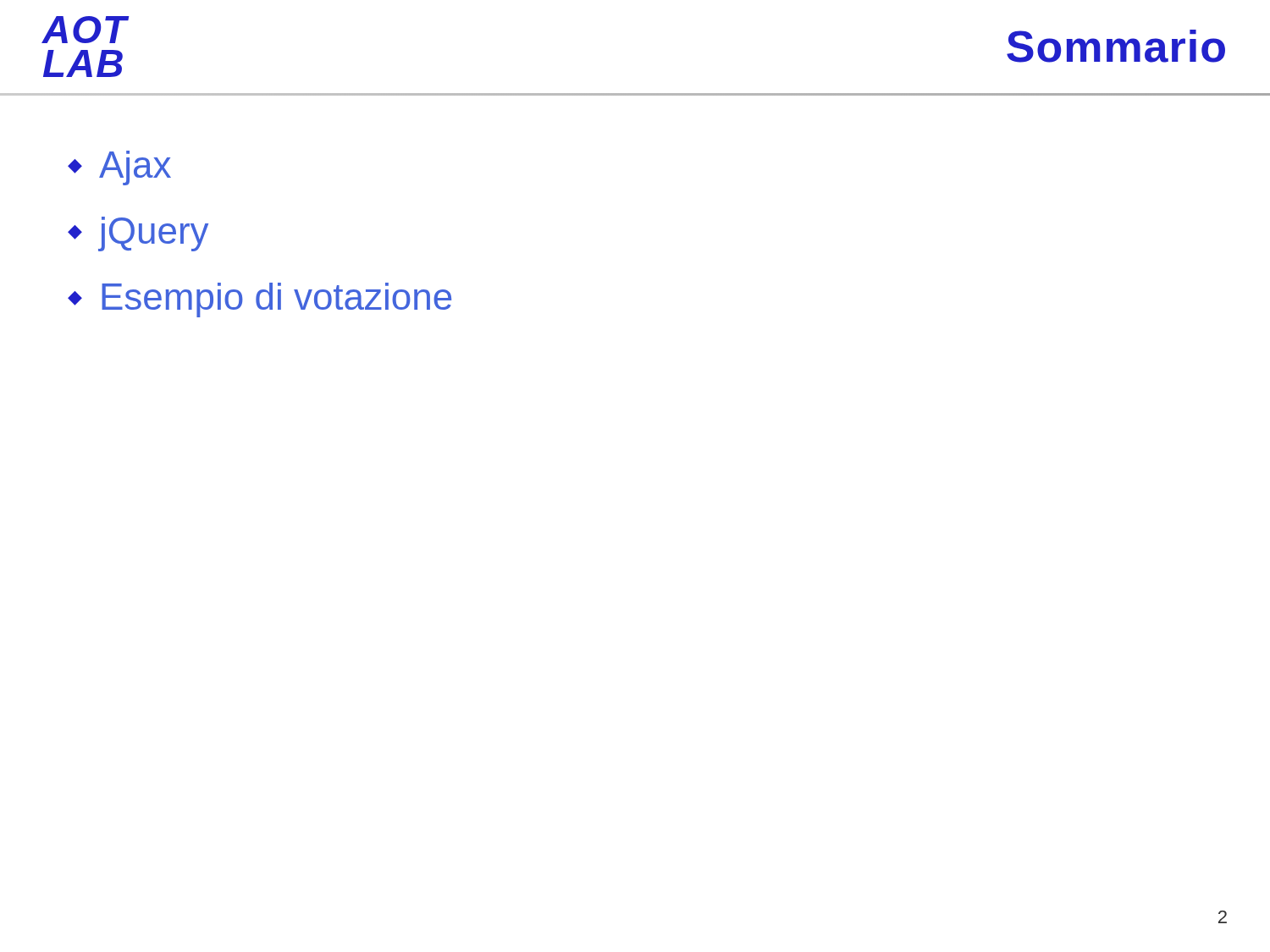Click where it says "◆ Esempio di votazione"
The height and width of the screenshot is (952, 1270).
pos(260,297)
